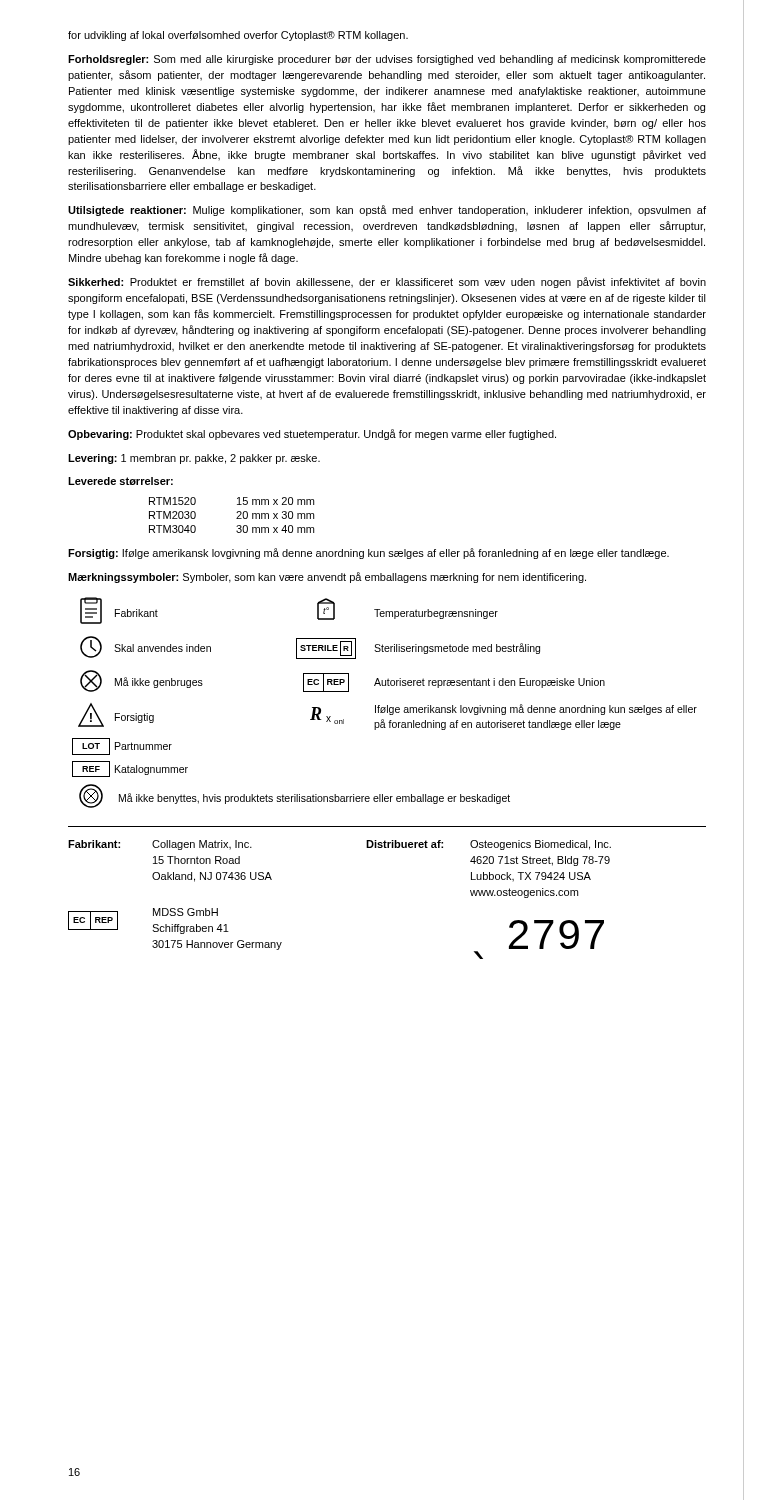Locate the text block with the text "Forholdsregler: Som med"
The width and height of the screenshot is (774, 1500).
point(387,123)
